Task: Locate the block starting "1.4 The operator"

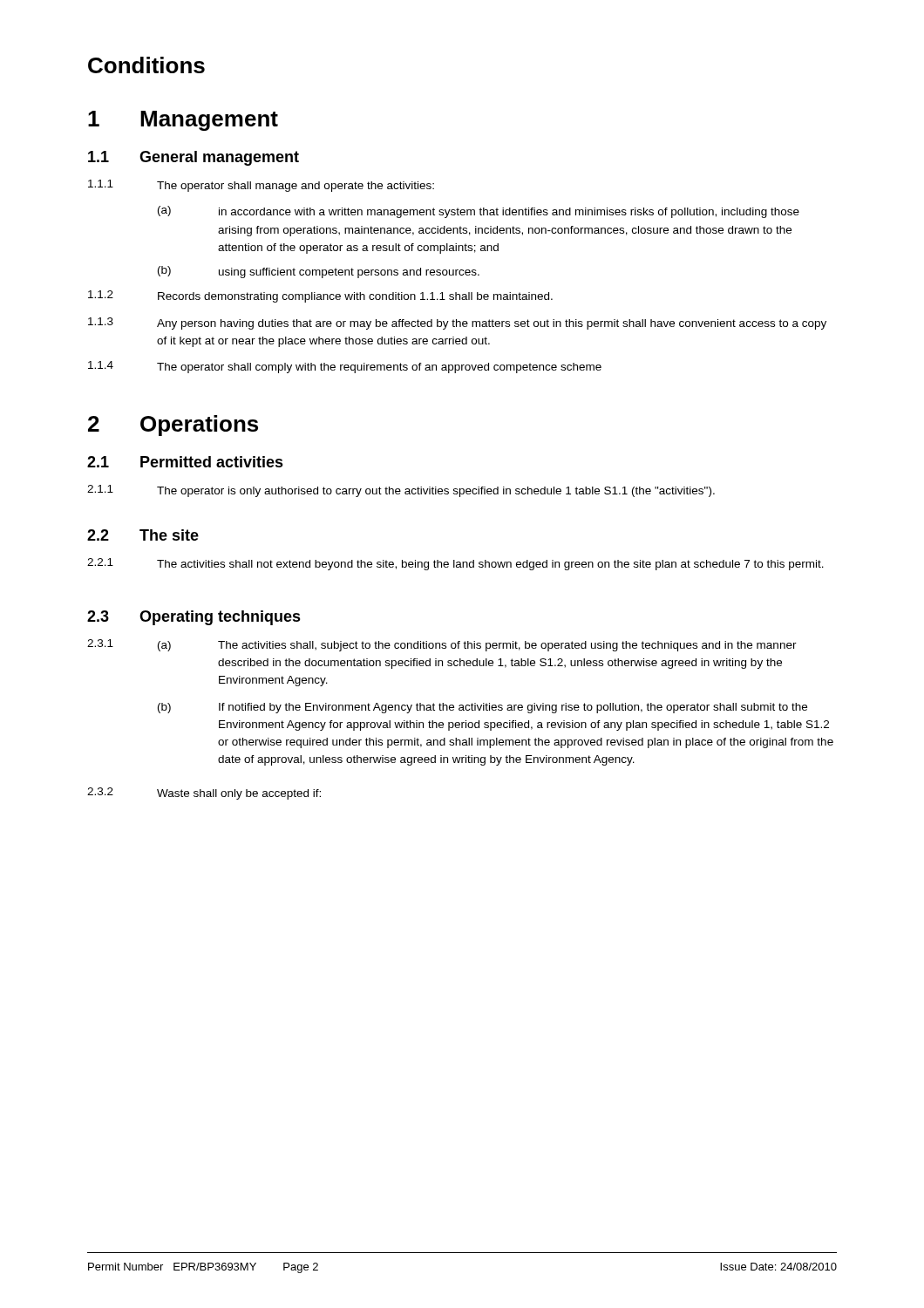Action: tap(462, 367)
